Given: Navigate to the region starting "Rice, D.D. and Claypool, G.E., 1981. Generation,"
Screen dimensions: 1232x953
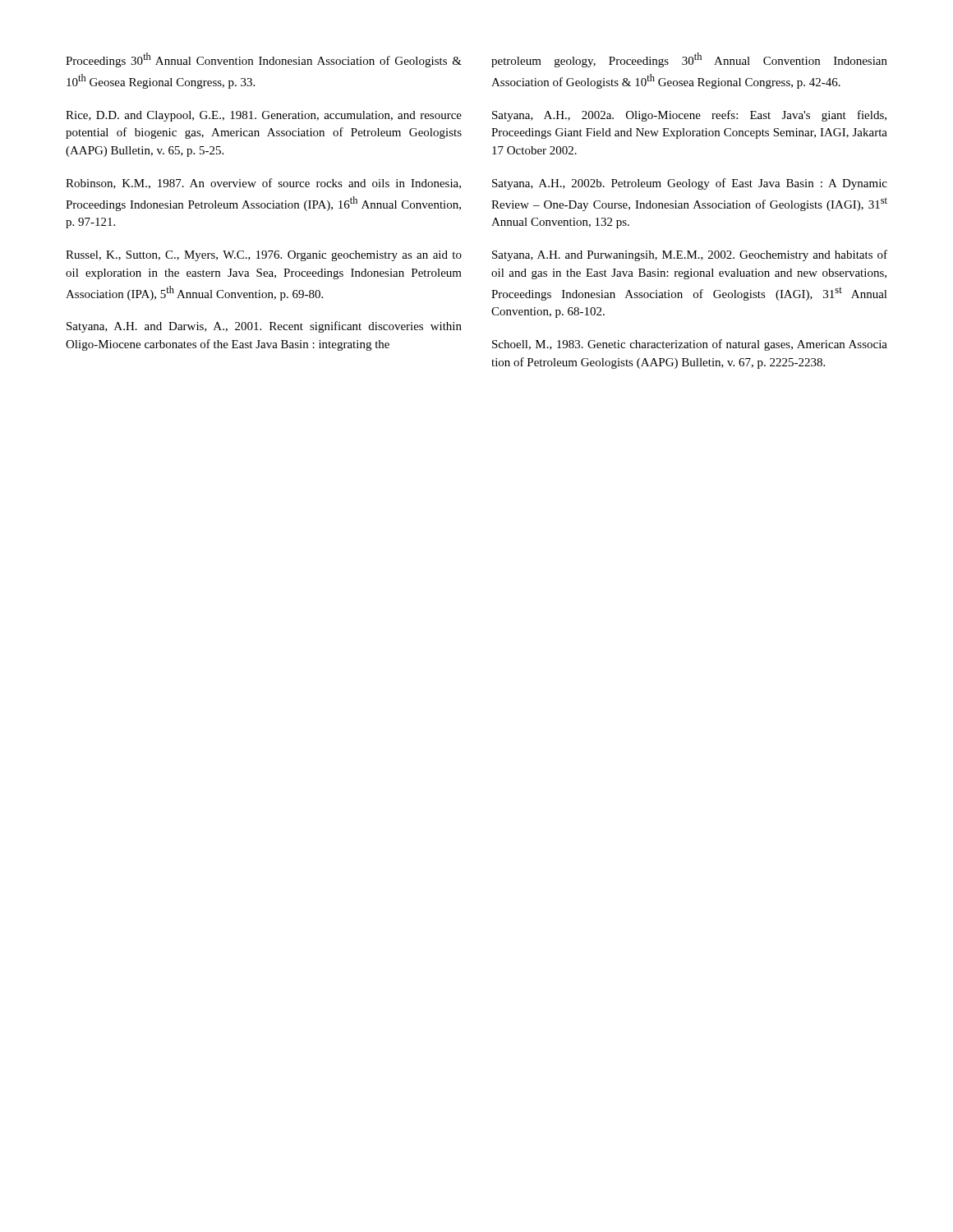Looking at the screenshot, I should click(x=264, y=132).
